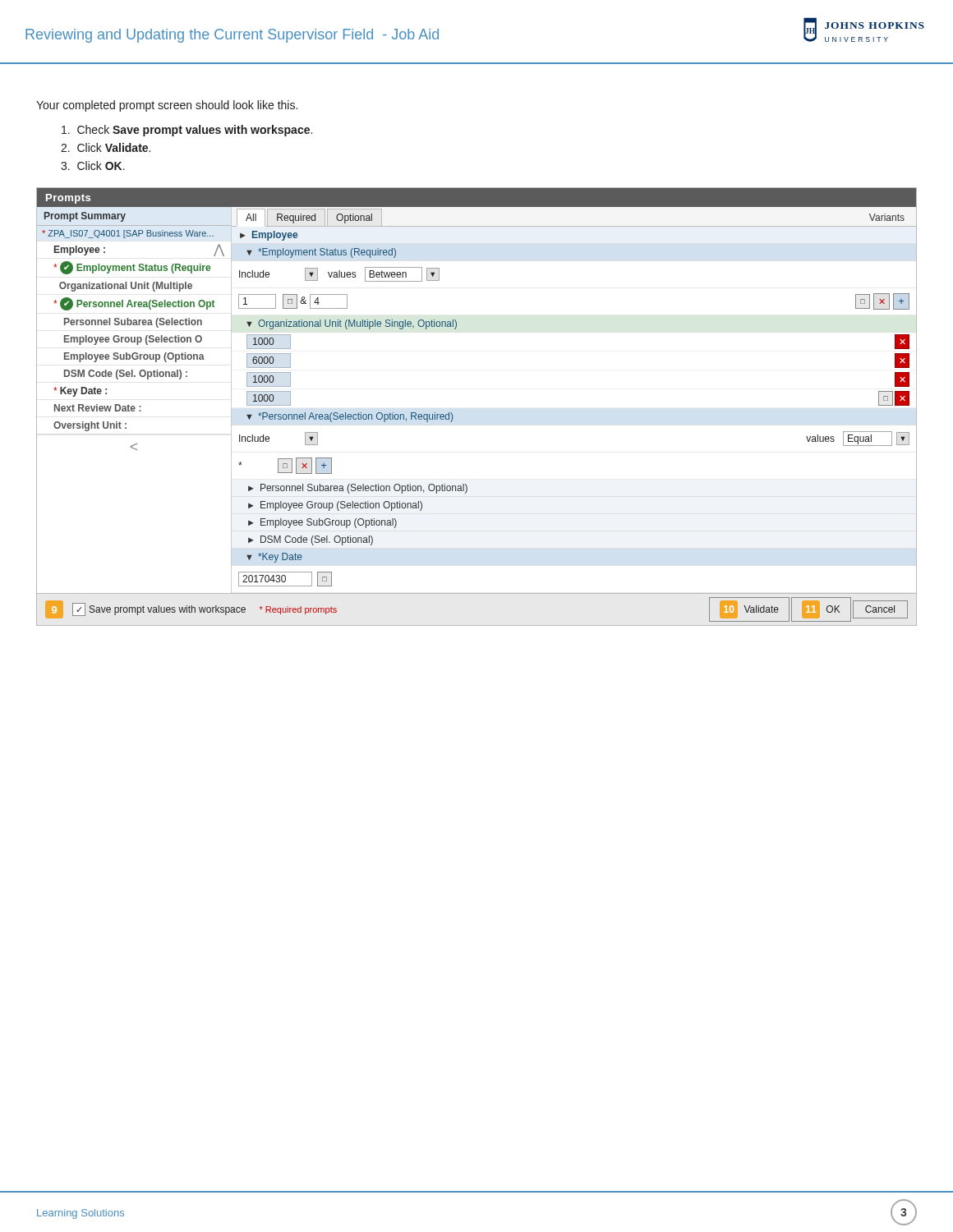This screenshot has width=953, height=1232.
Task: Locate the screenshot
Action: click(476, 407)
